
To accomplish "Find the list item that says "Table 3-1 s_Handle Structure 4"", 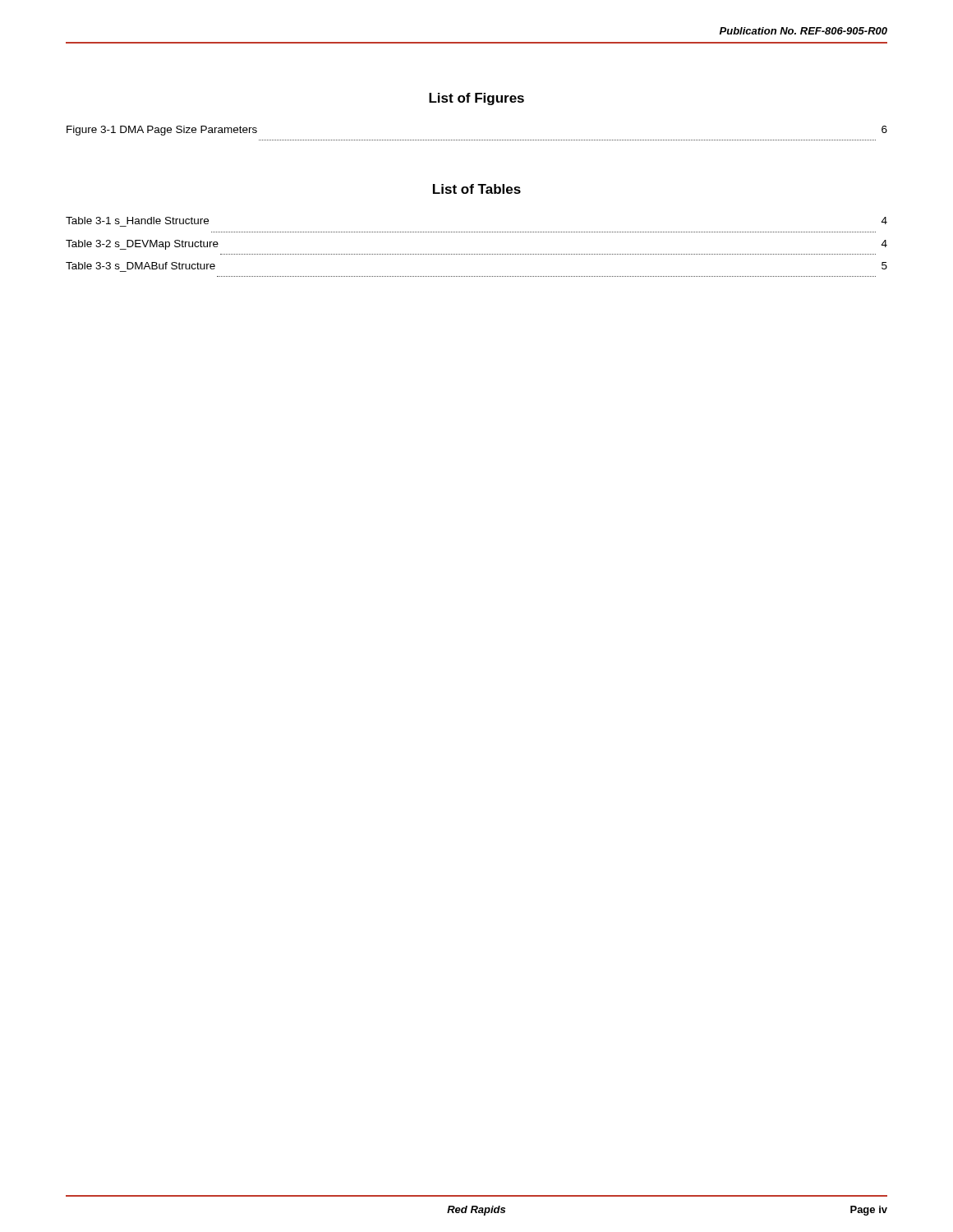I will [x=476, y=222].
